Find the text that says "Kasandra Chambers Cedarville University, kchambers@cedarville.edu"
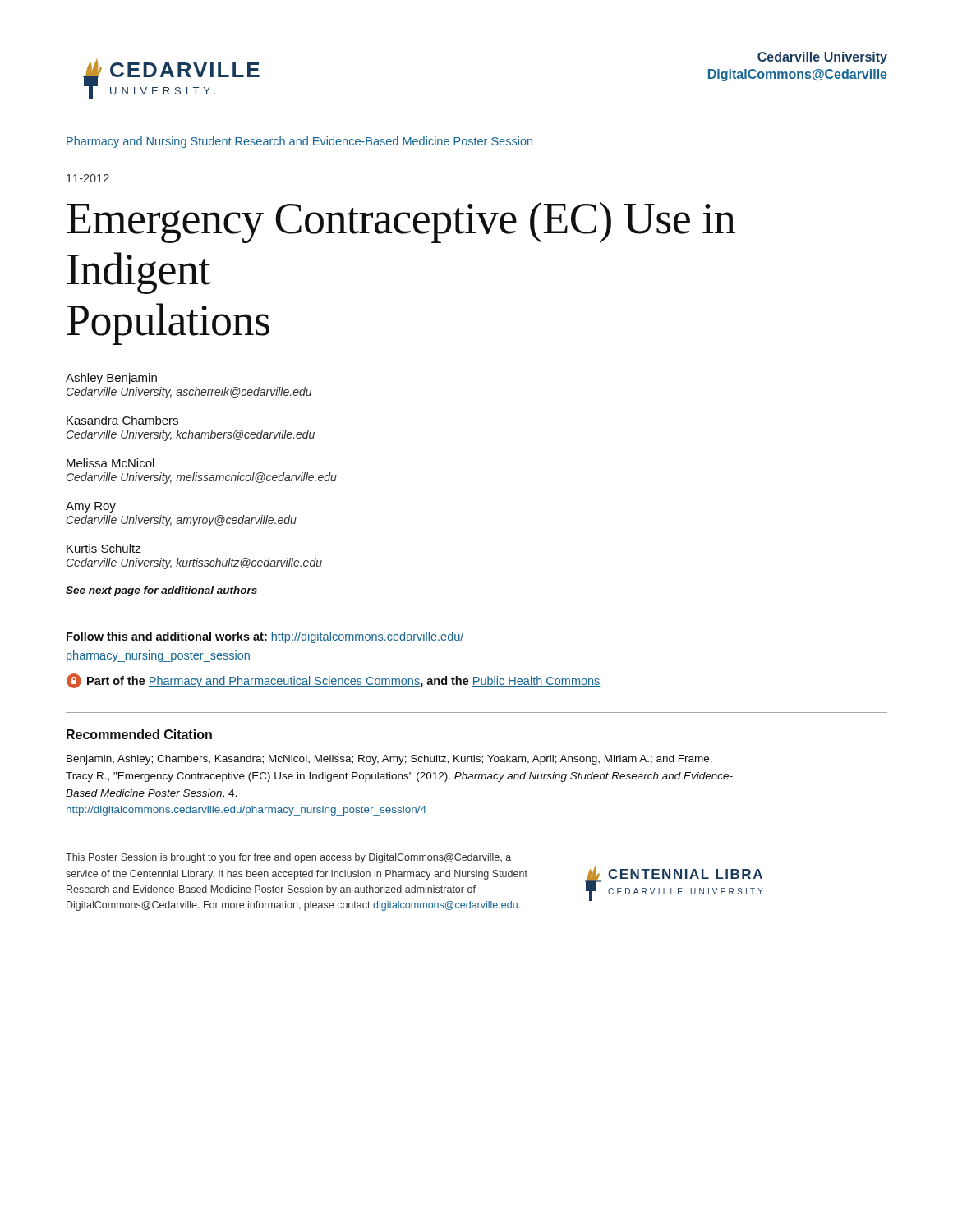Screen dimensions: 1232x953 pyautogui.click(x=122, y=420)
